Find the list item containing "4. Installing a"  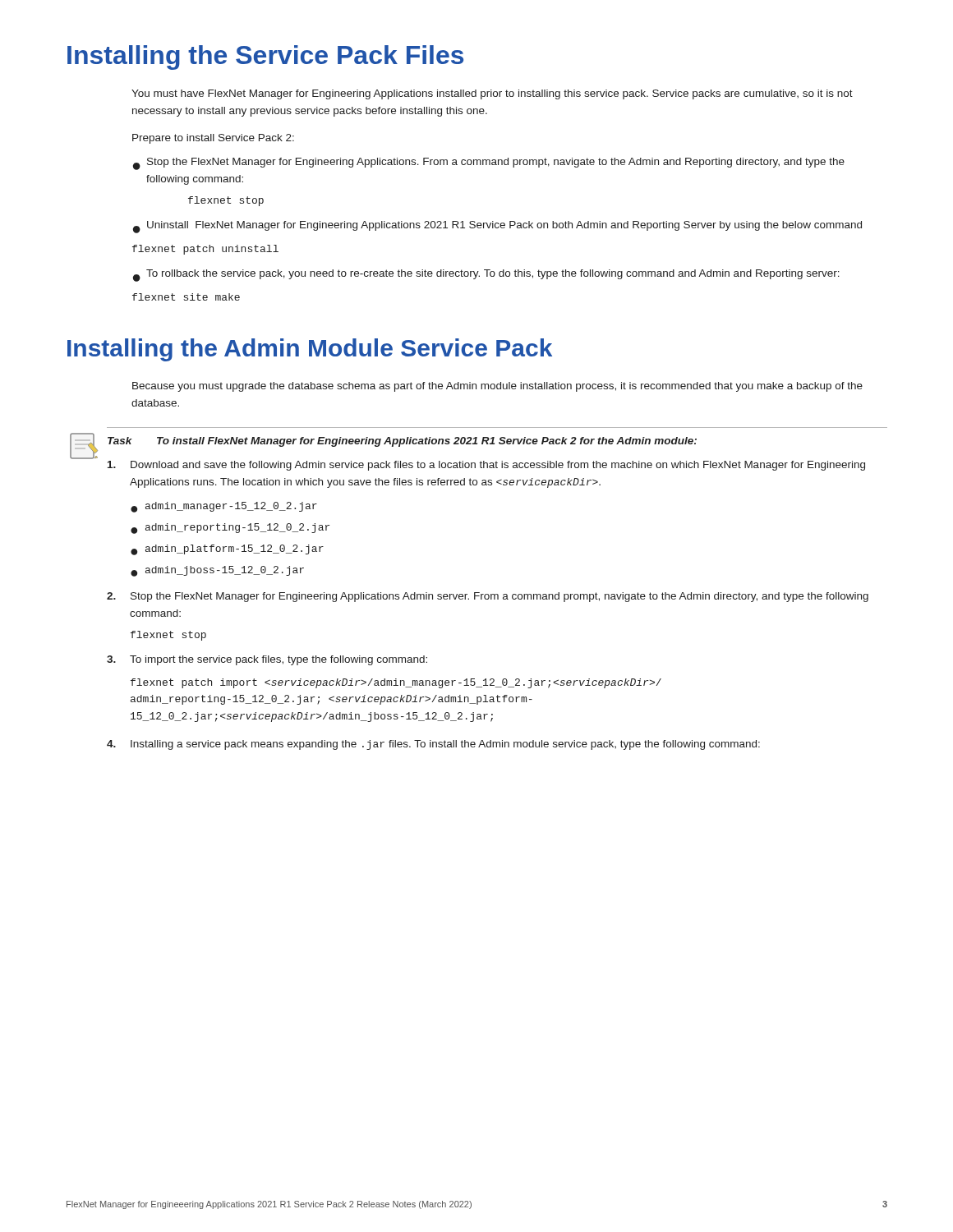click(x=497, y=745)
